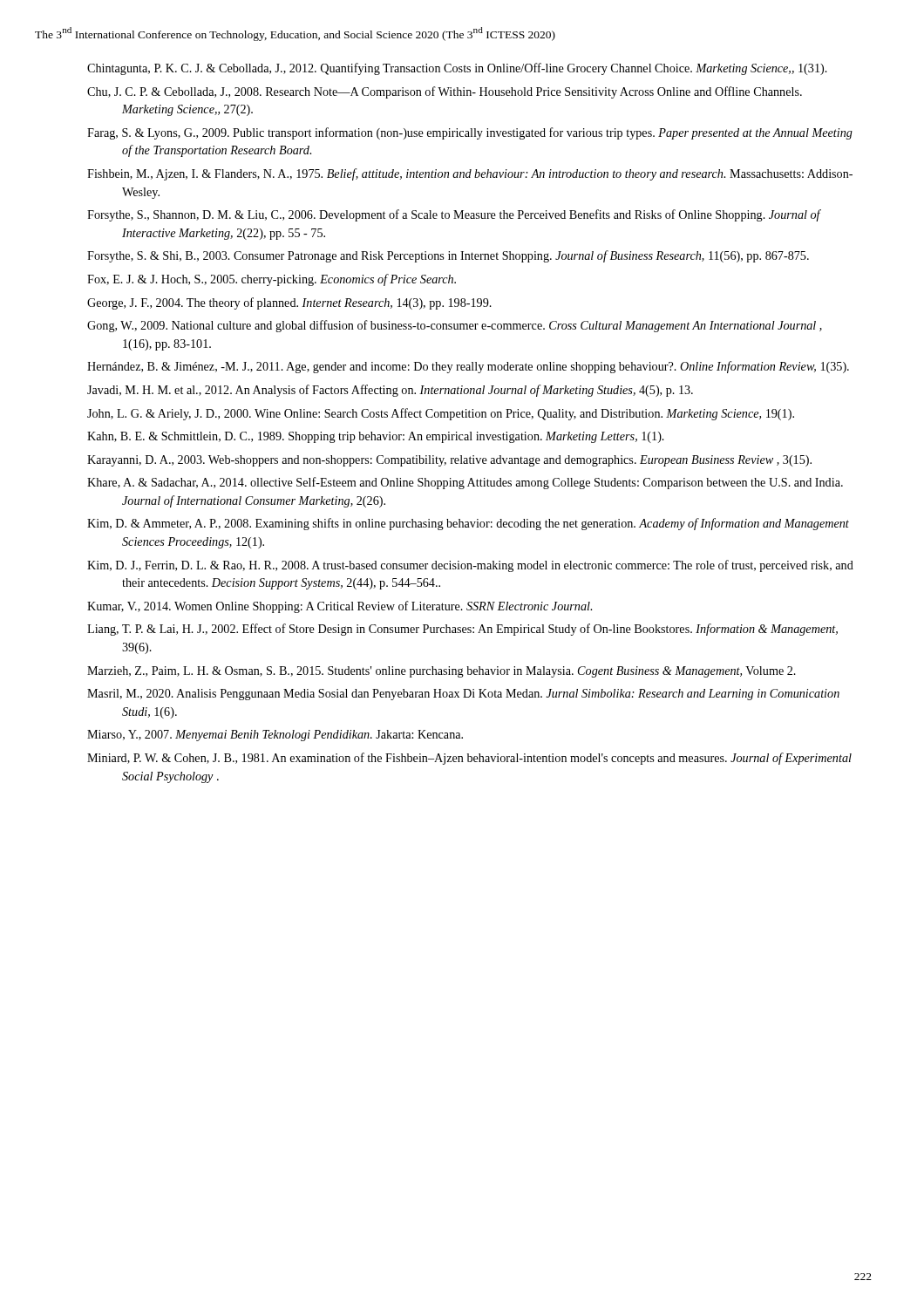Navigate to the passage starting "Hernández, B. & Jiménez, -M. J.,"
This screenshot has height=1308, width=924.
click(x=468, y=367)
